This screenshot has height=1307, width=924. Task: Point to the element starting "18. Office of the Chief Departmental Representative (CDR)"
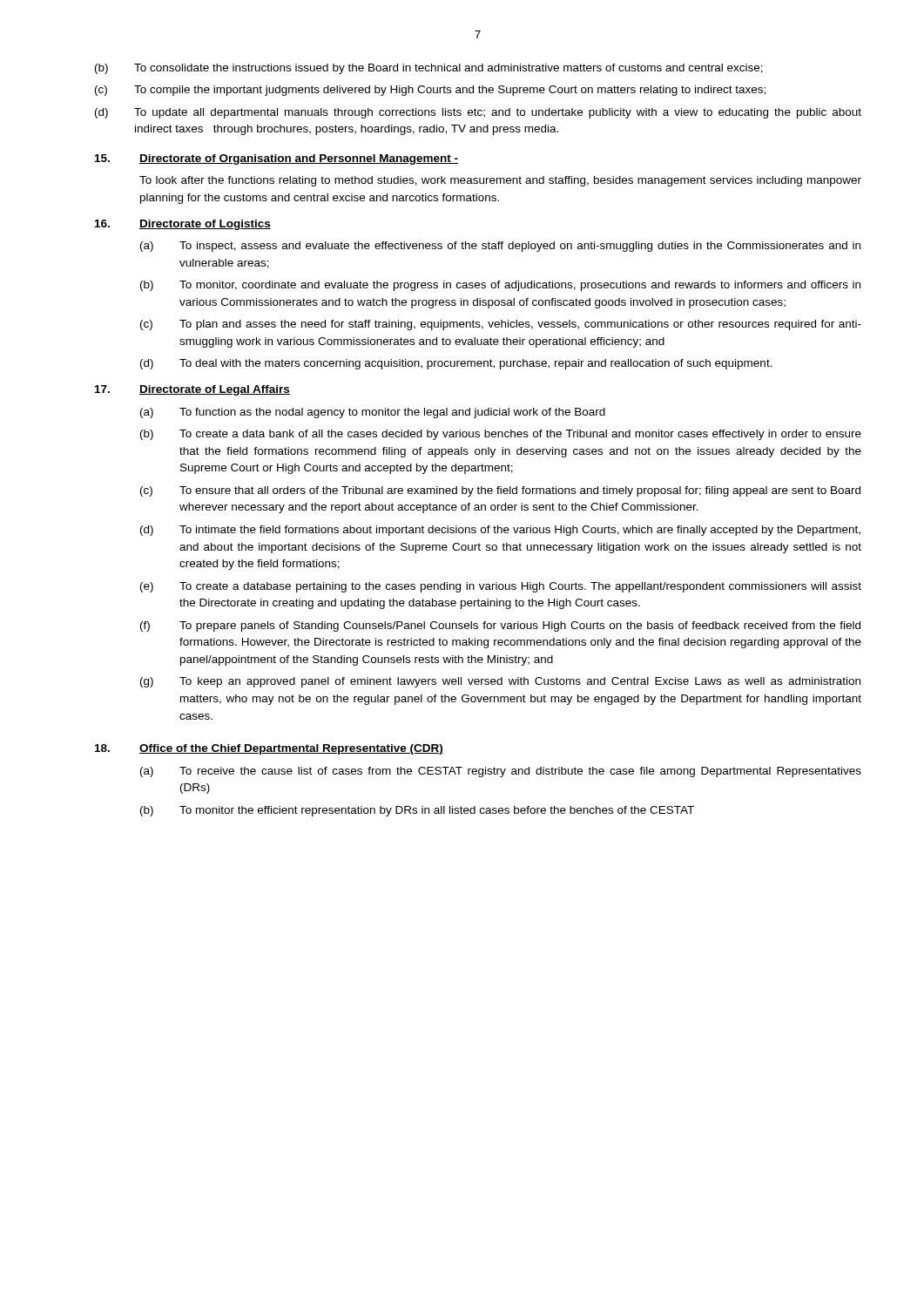[x=269, y=748]
